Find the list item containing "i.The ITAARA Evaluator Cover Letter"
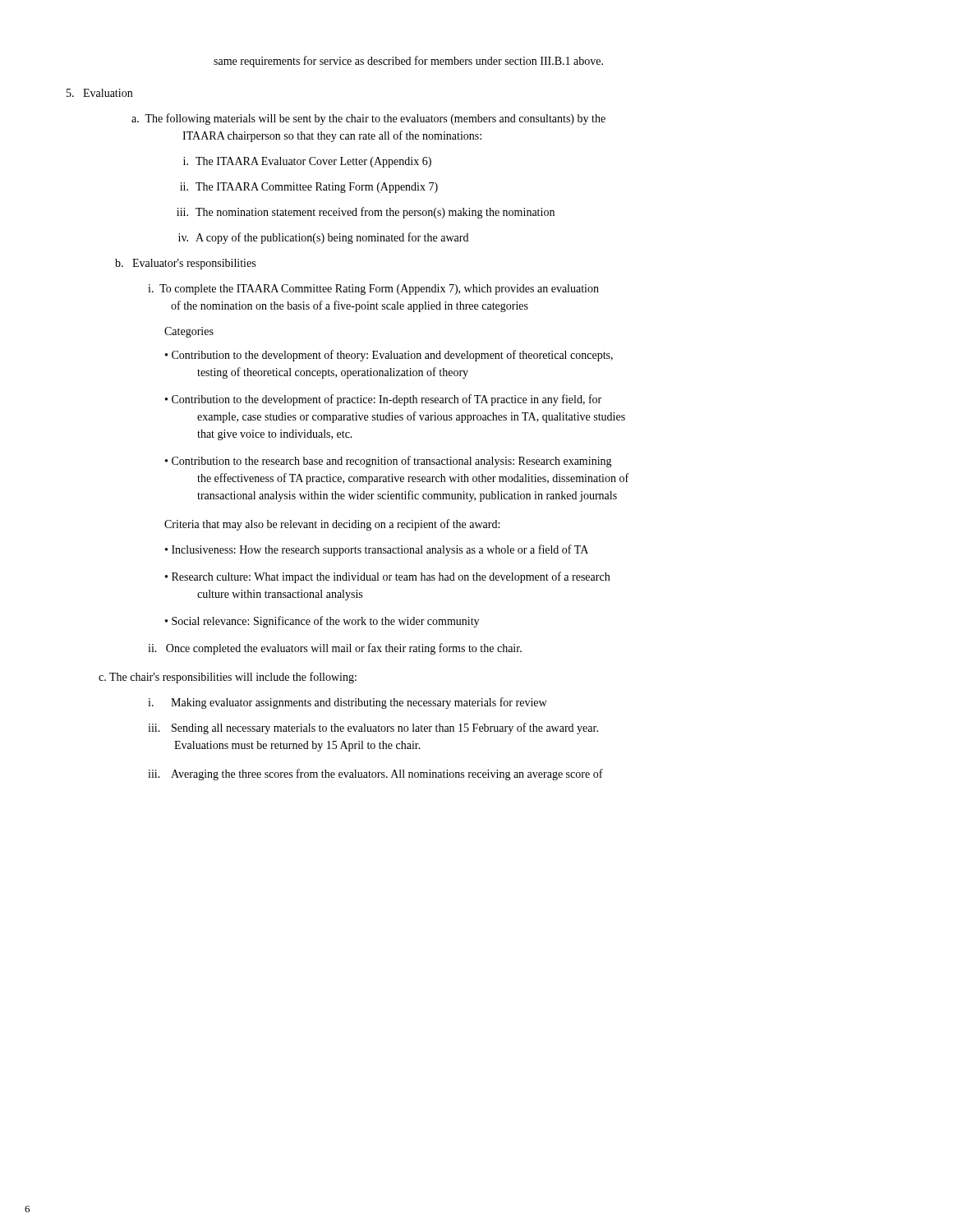Image resolution: width=953 pixels, height=1232 pixels. click(307, 162)
